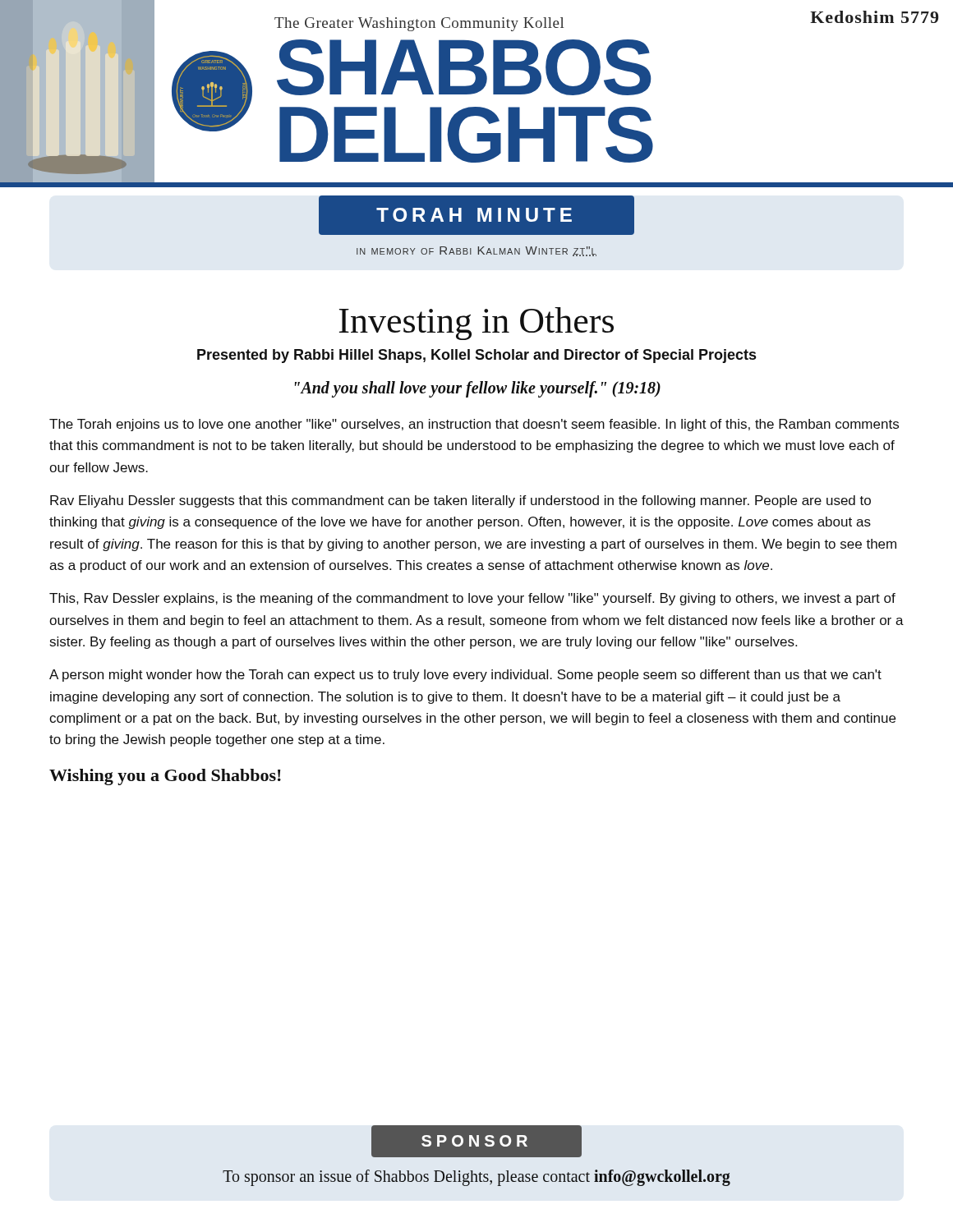Find the logo
Viewport: 953px width, 1232px height.
point(476,94)
